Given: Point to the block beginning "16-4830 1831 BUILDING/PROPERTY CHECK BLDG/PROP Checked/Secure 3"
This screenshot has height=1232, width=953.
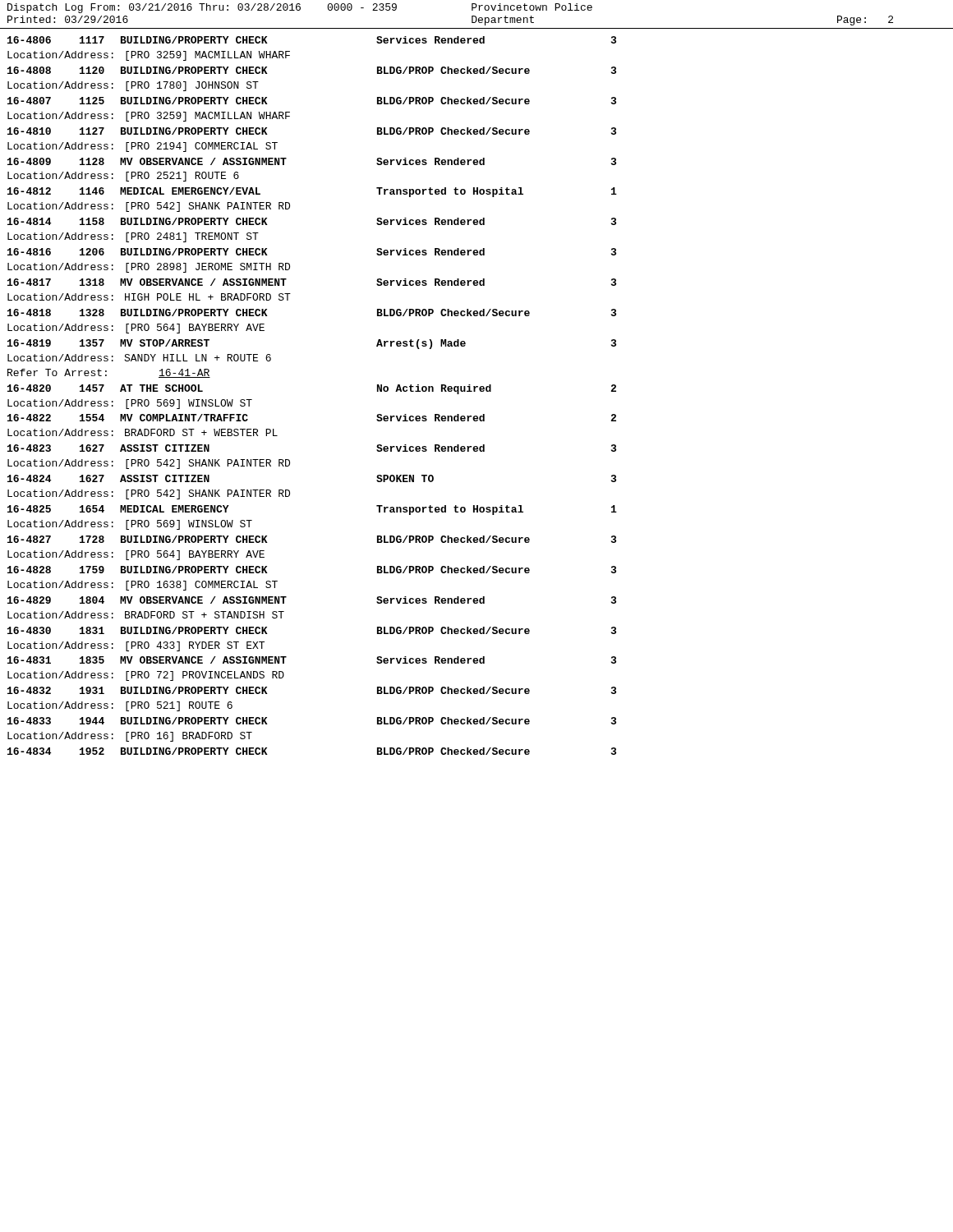Looking at the screenshot, I should 476,639.
